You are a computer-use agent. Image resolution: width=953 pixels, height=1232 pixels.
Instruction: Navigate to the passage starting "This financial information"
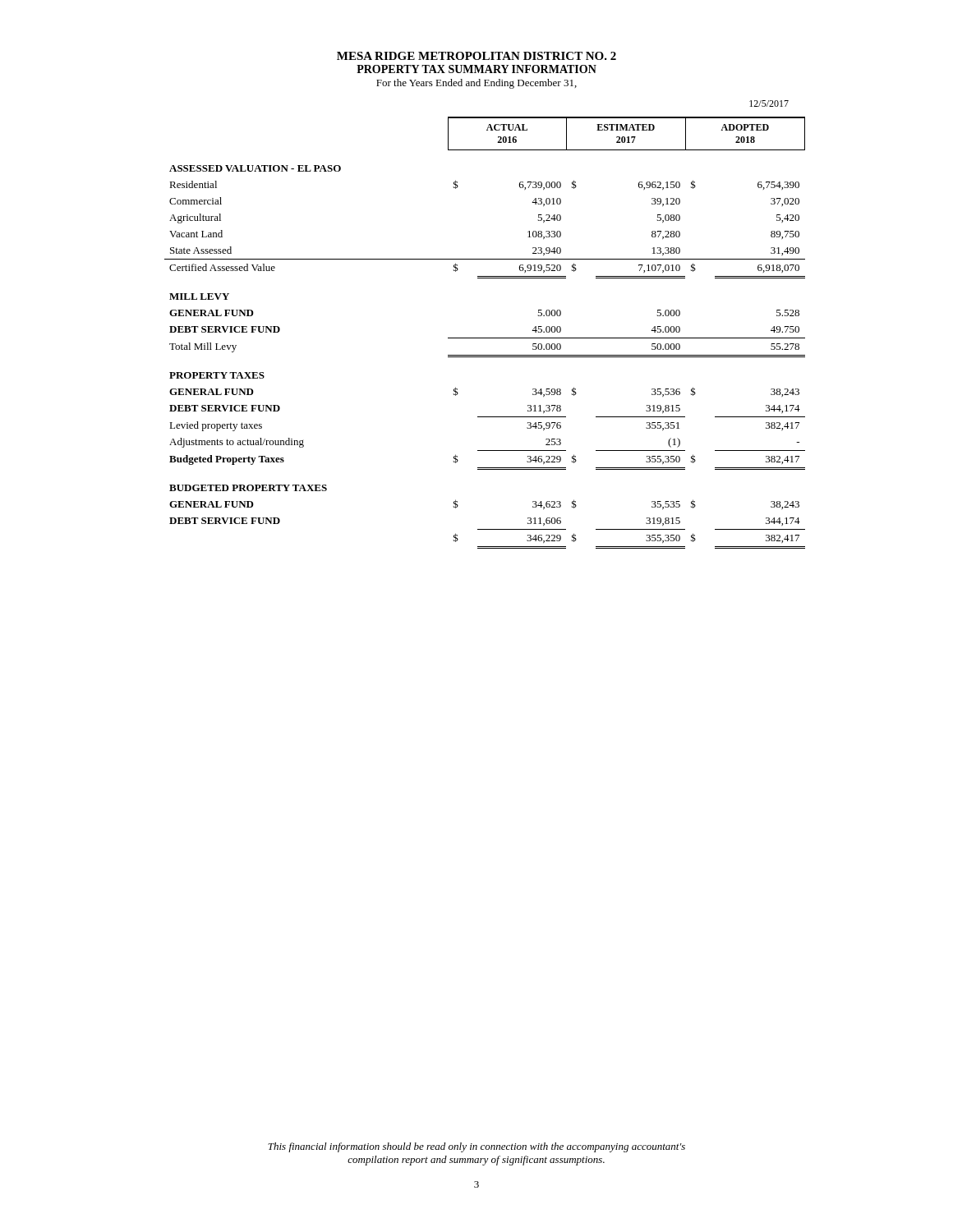476,1153
